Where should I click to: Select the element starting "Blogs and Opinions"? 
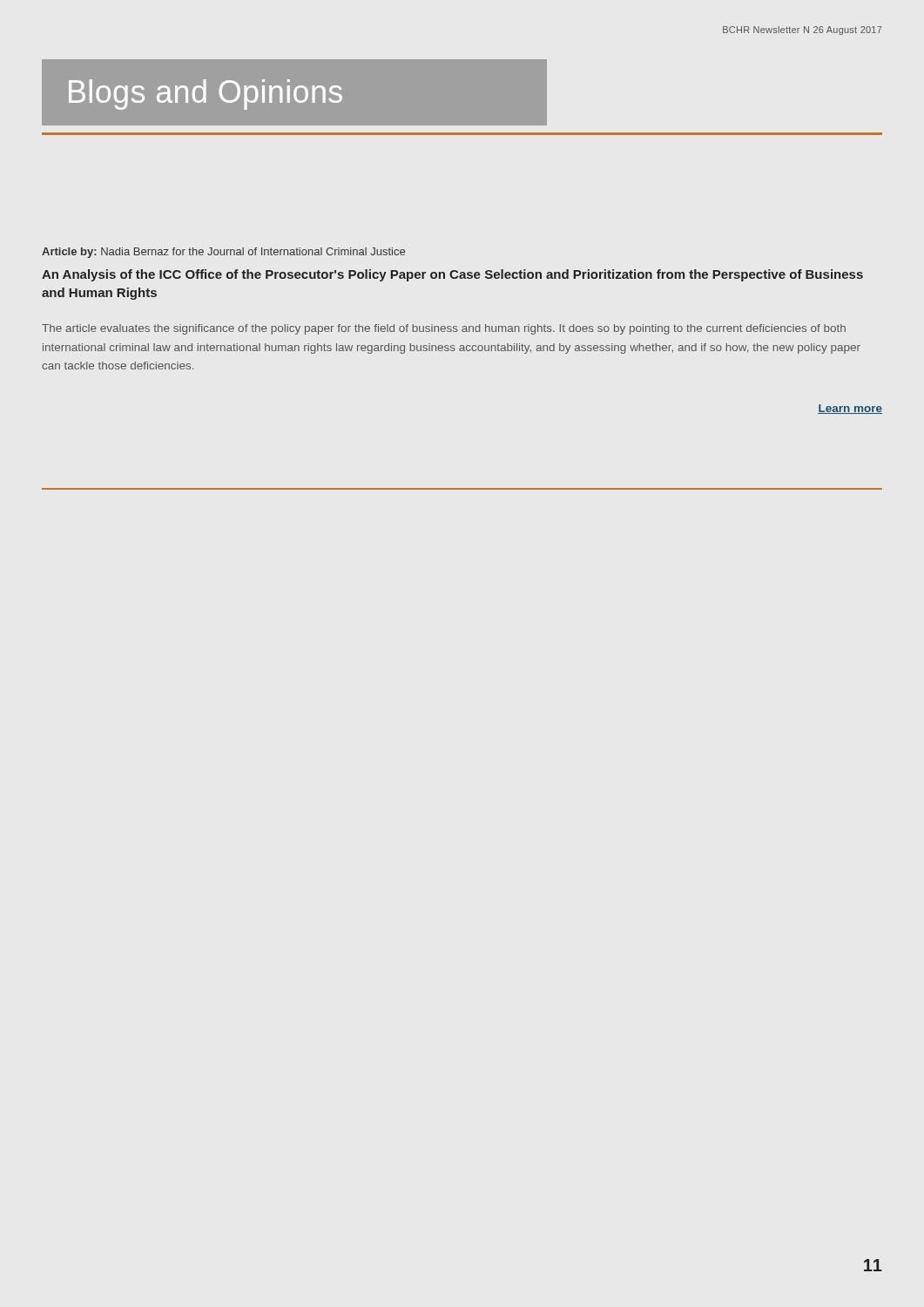pyautogui.click(x=205, y=92)
